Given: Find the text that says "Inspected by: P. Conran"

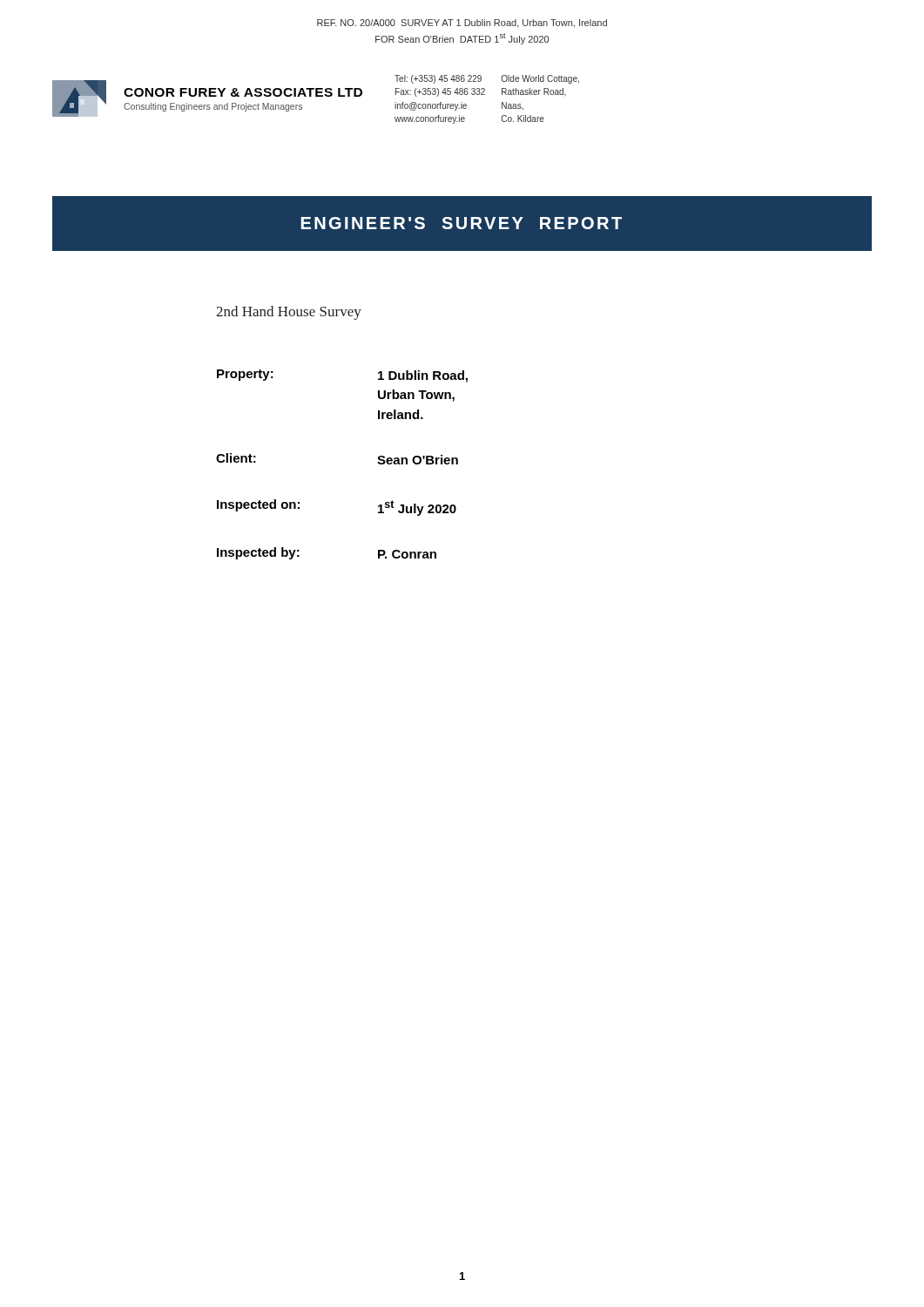Looking at the screenshot, I should [x=263, y=553].
